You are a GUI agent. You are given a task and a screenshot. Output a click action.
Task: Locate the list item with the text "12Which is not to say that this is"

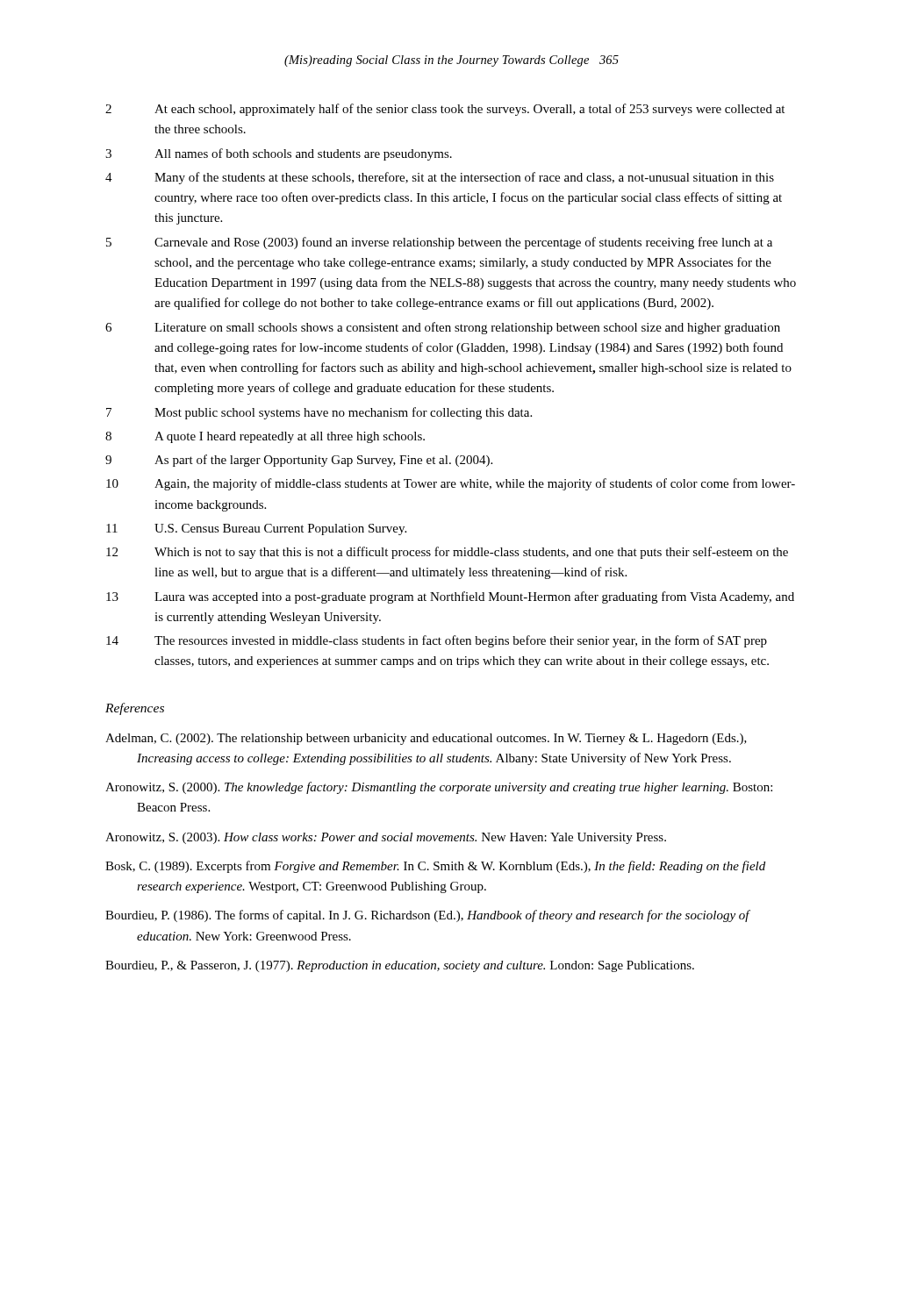tap(447, 561)
